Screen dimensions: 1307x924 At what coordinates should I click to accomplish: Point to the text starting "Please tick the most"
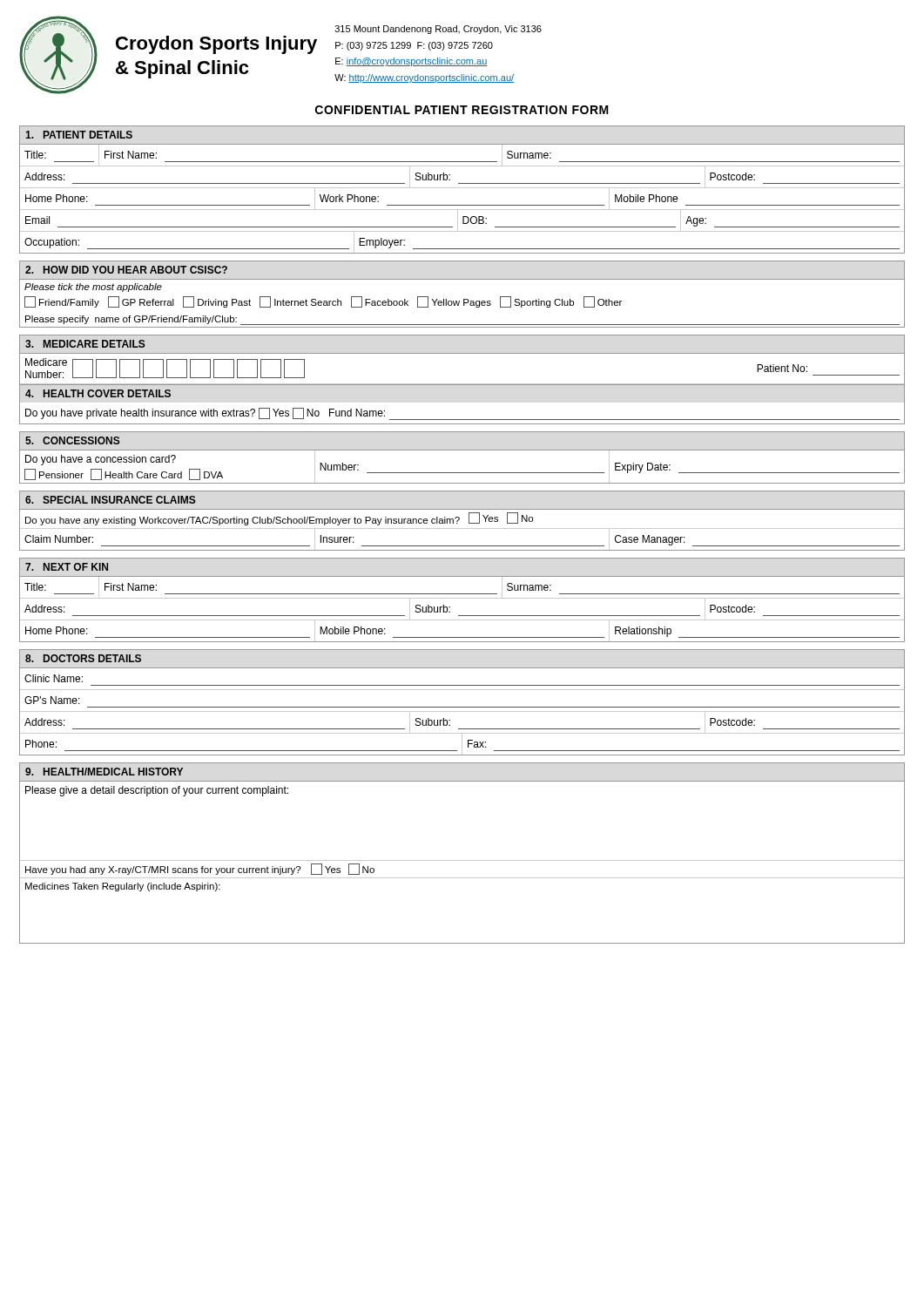93,287
